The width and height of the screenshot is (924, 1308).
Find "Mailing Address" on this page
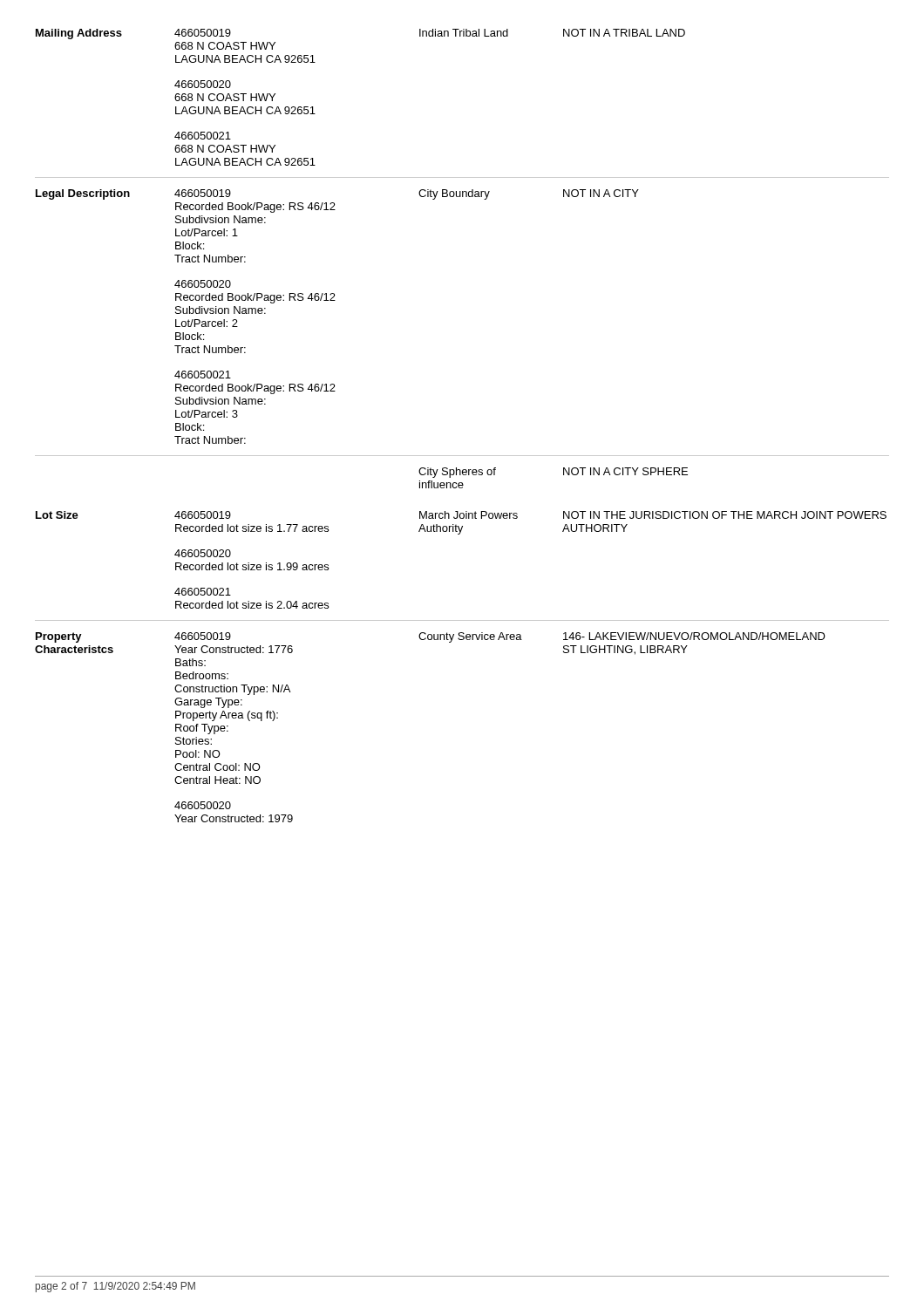click(78, 33)
